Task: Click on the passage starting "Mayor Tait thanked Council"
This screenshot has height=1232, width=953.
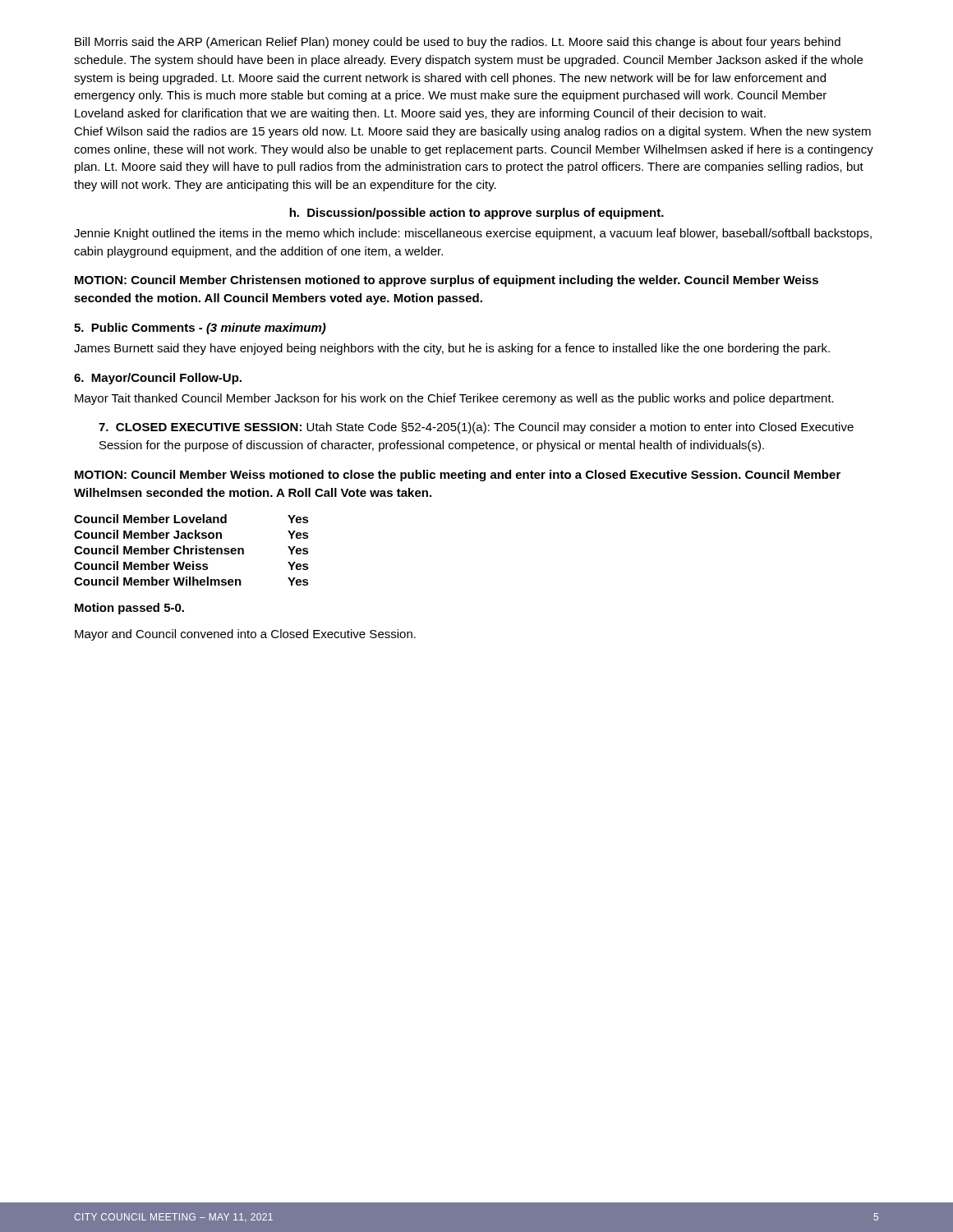Action: (x=454, y=398)
